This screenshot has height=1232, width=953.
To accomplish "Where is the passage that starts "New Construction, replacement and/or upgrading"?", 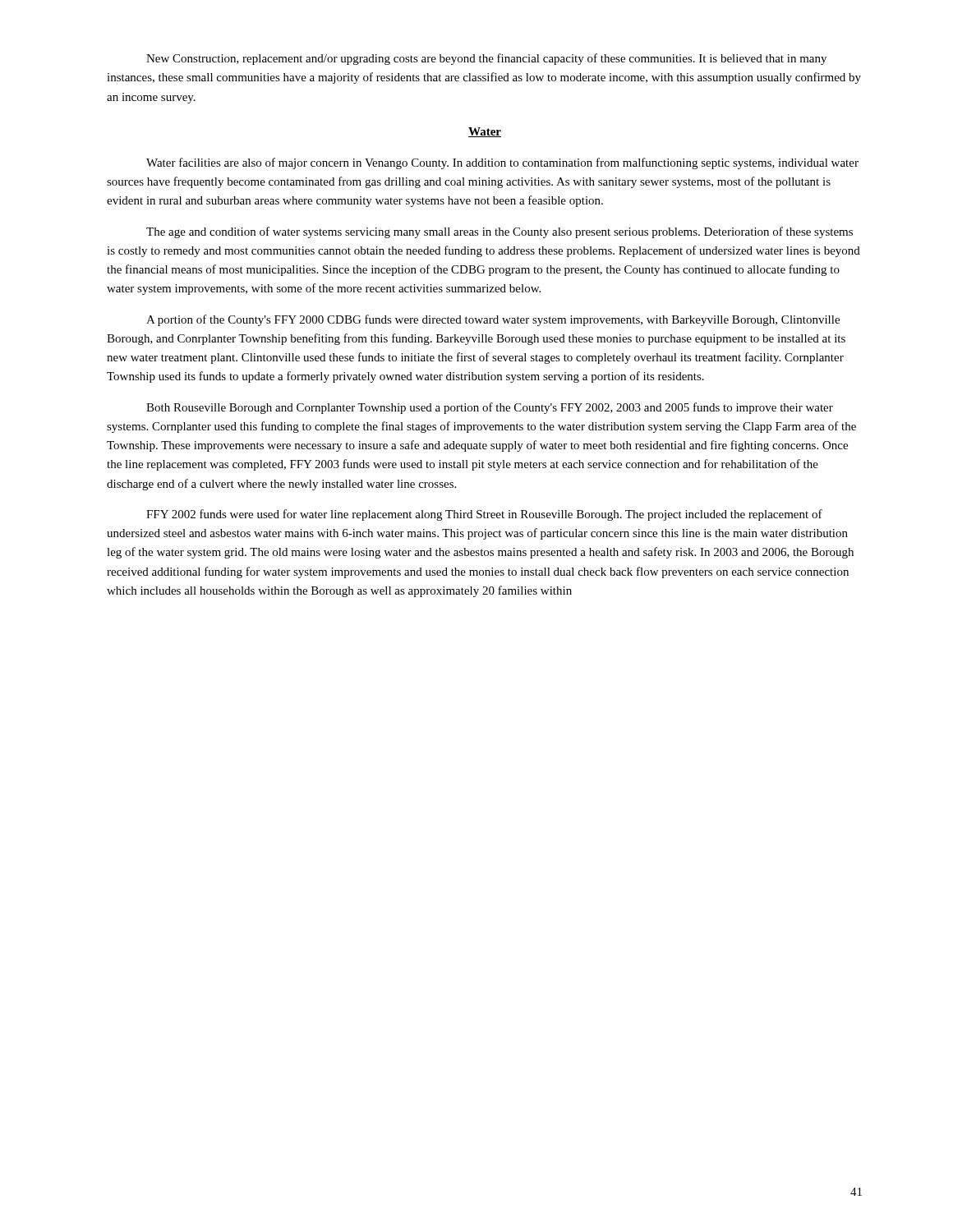I will coord(485,78).
